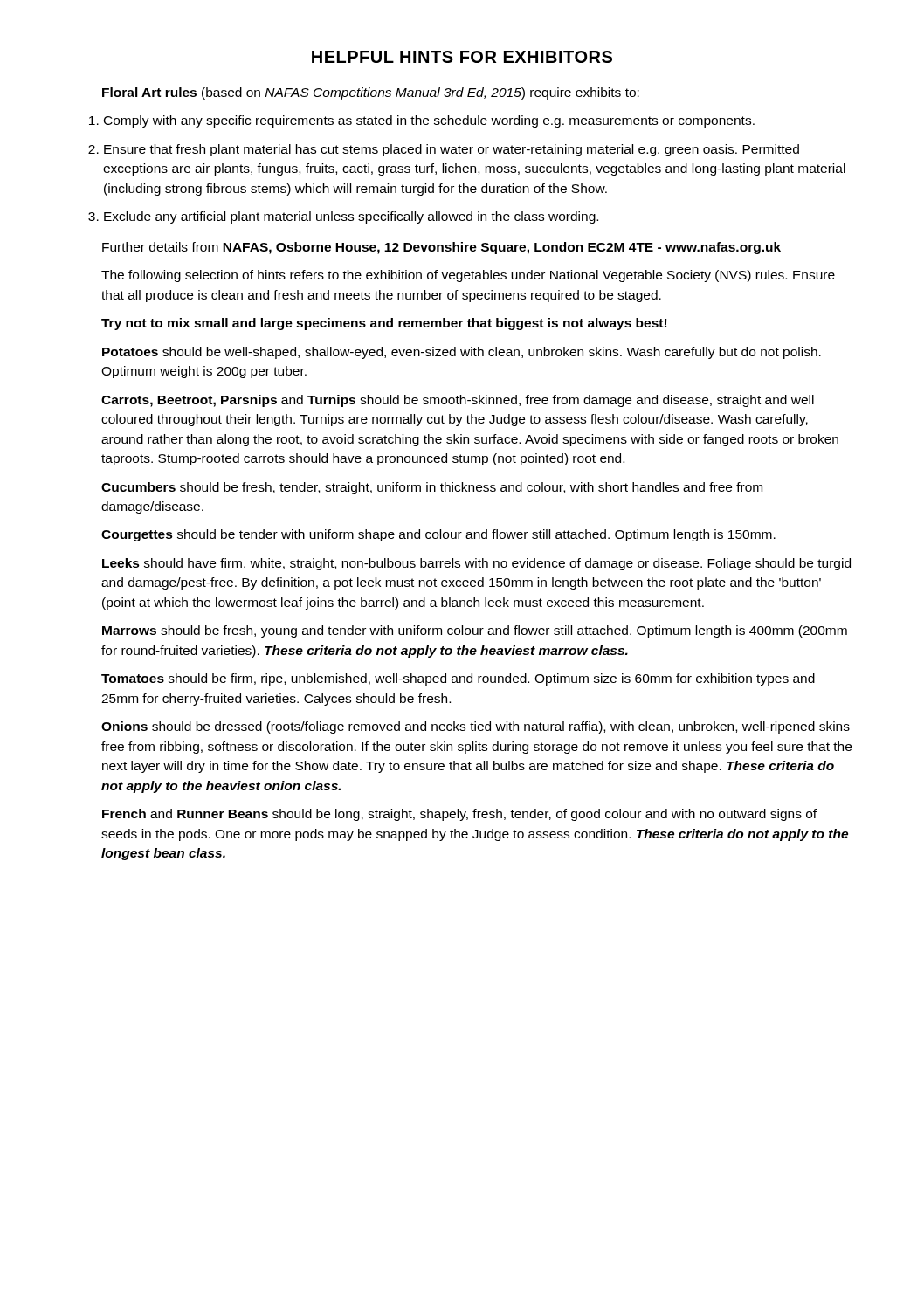This screenshot has height=1310, width=924.
Task: Locate the region starting "Marrows should be fresh, young and tender with"
Action: (474, 640)
